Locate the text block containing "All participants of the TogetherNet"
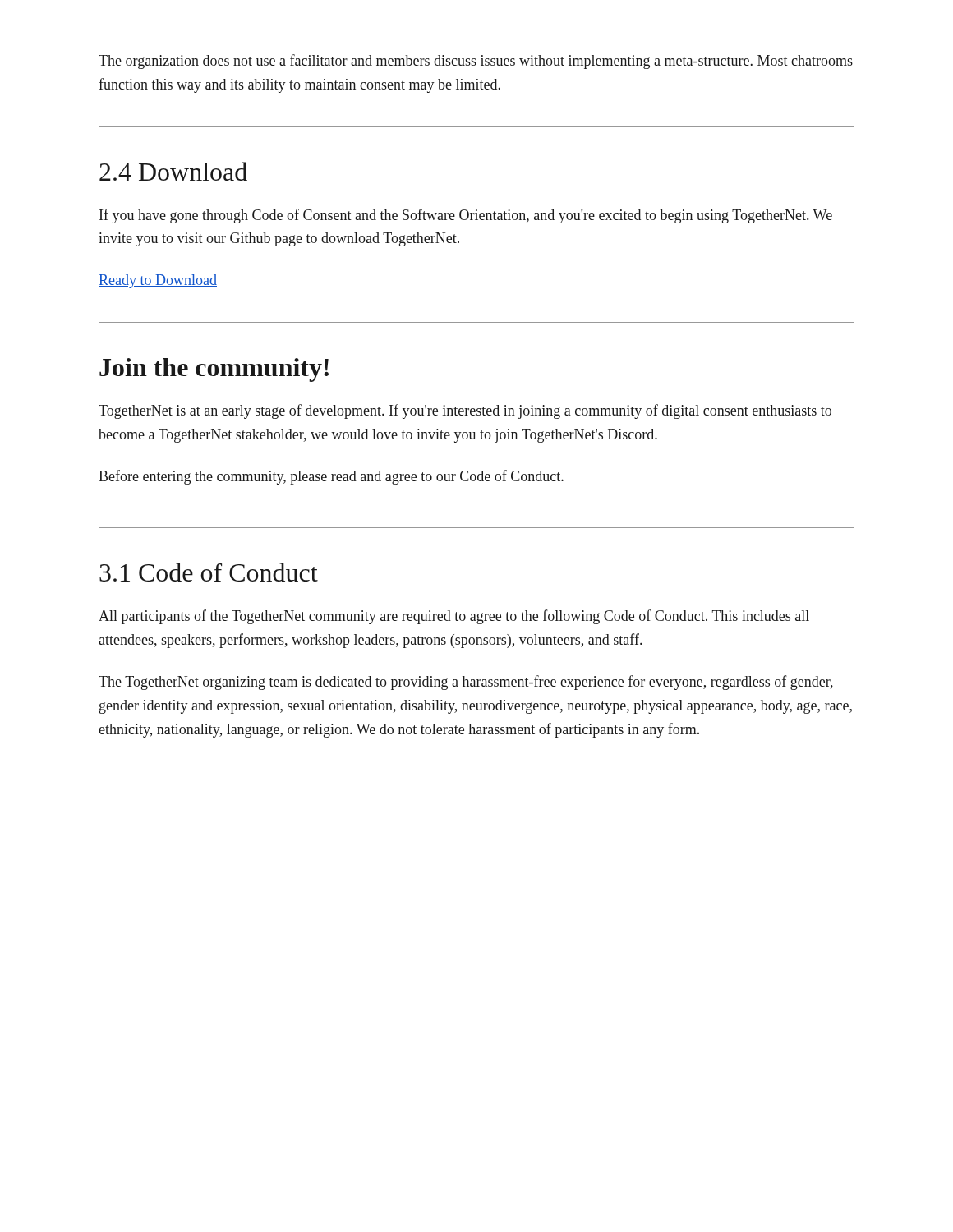Image resolution: width=953 pixels, height=1232 pixels. click(x=454, y=628)
